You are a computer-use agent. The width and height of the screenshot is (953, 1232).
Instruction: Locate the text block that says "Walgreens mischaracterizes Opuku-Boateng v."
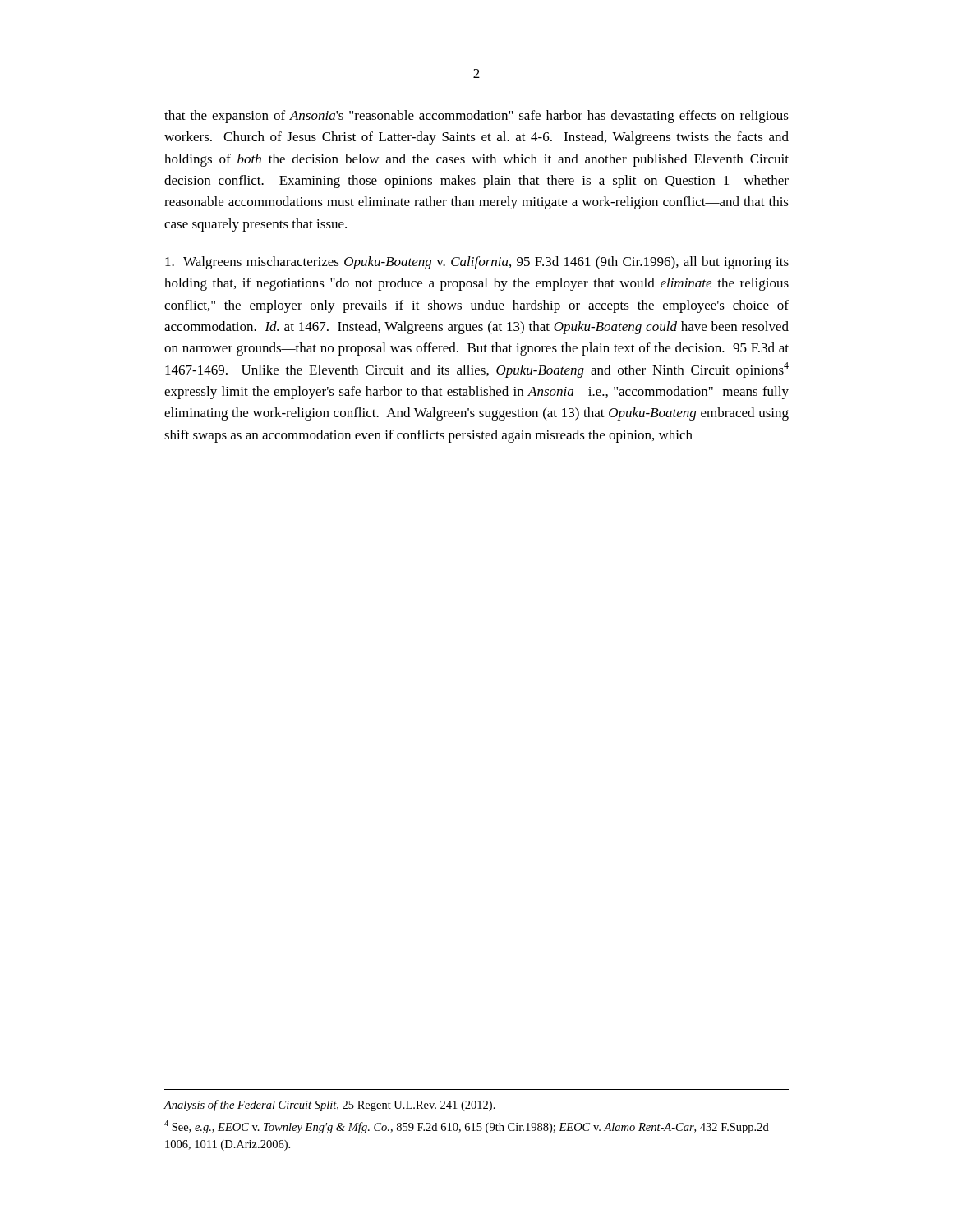(x=476, y=349)
